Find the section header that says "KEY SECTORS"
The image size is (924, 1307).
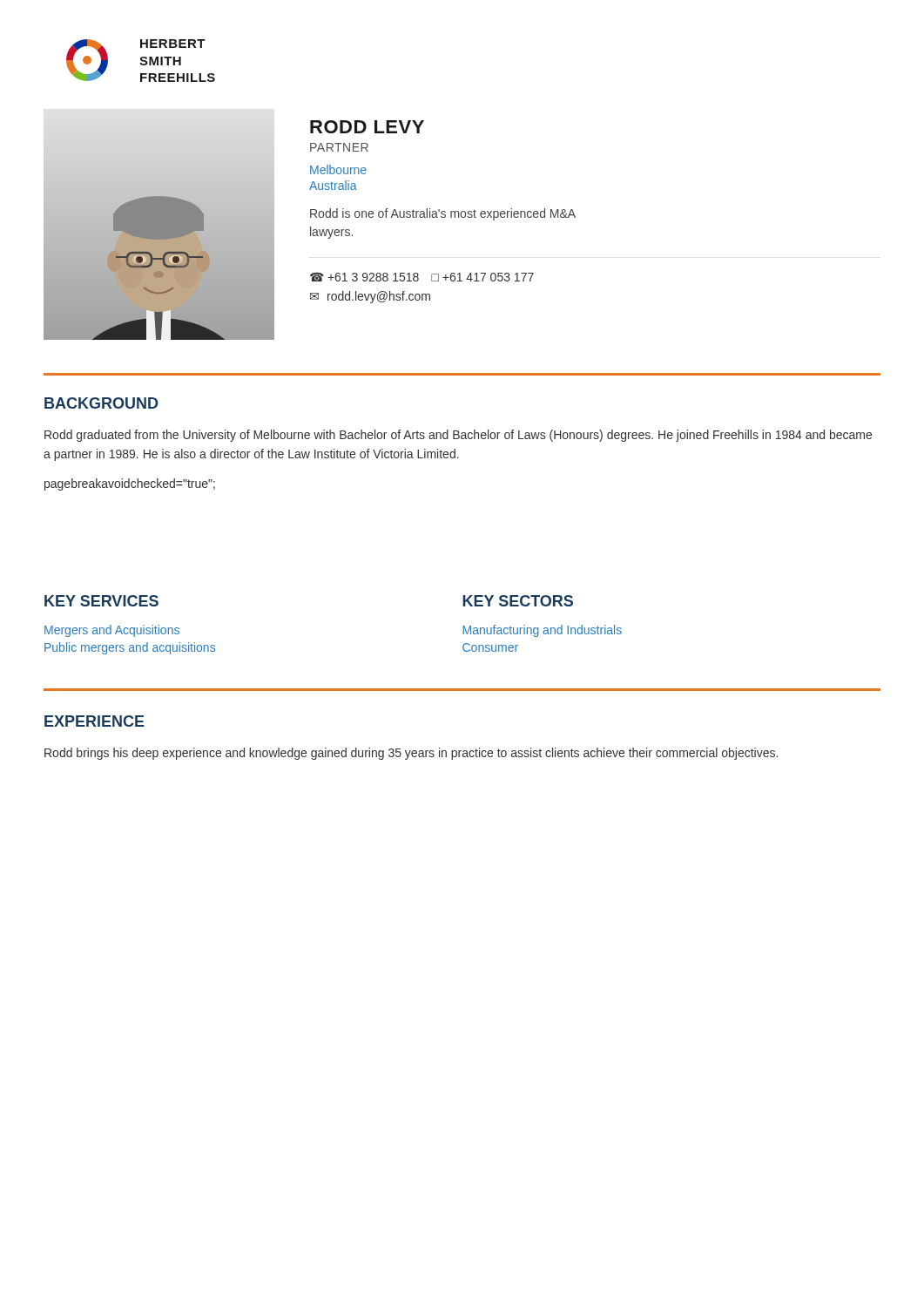(x=518, y=601)
